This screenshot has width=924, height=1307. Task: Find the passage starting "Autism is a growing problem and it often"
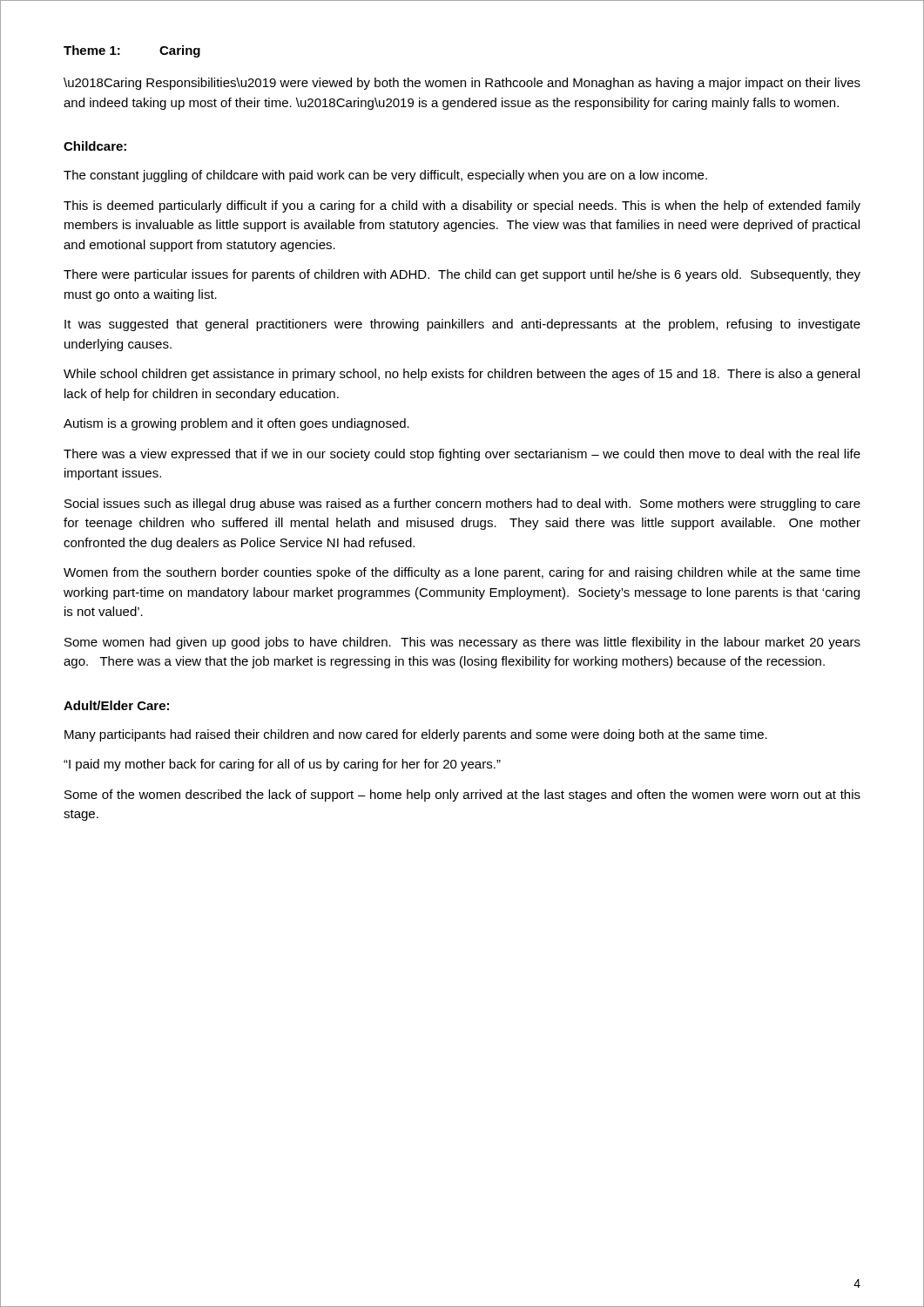237,423
